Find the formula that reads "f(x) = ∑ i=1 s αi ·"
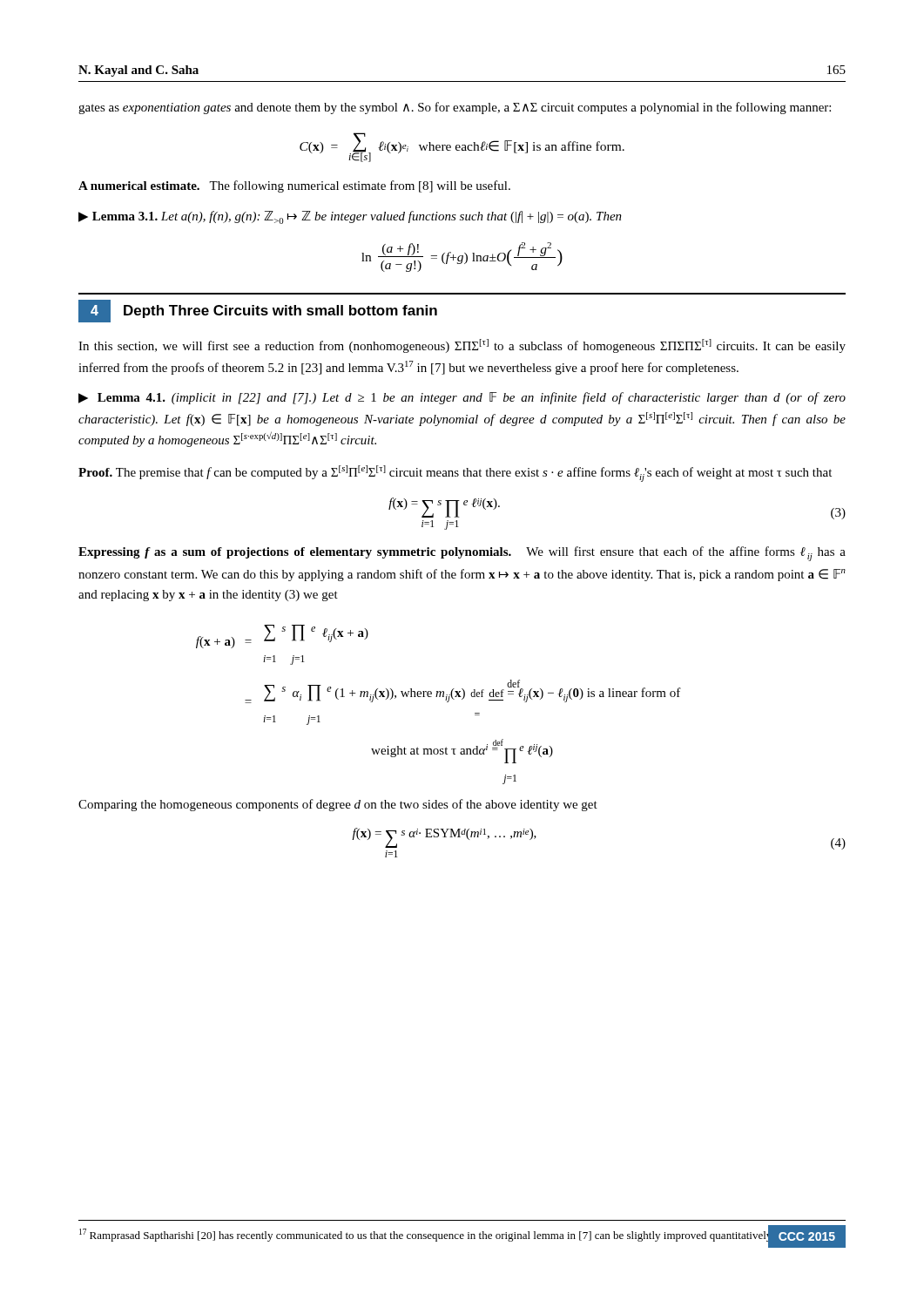 [x=462, y=843]
